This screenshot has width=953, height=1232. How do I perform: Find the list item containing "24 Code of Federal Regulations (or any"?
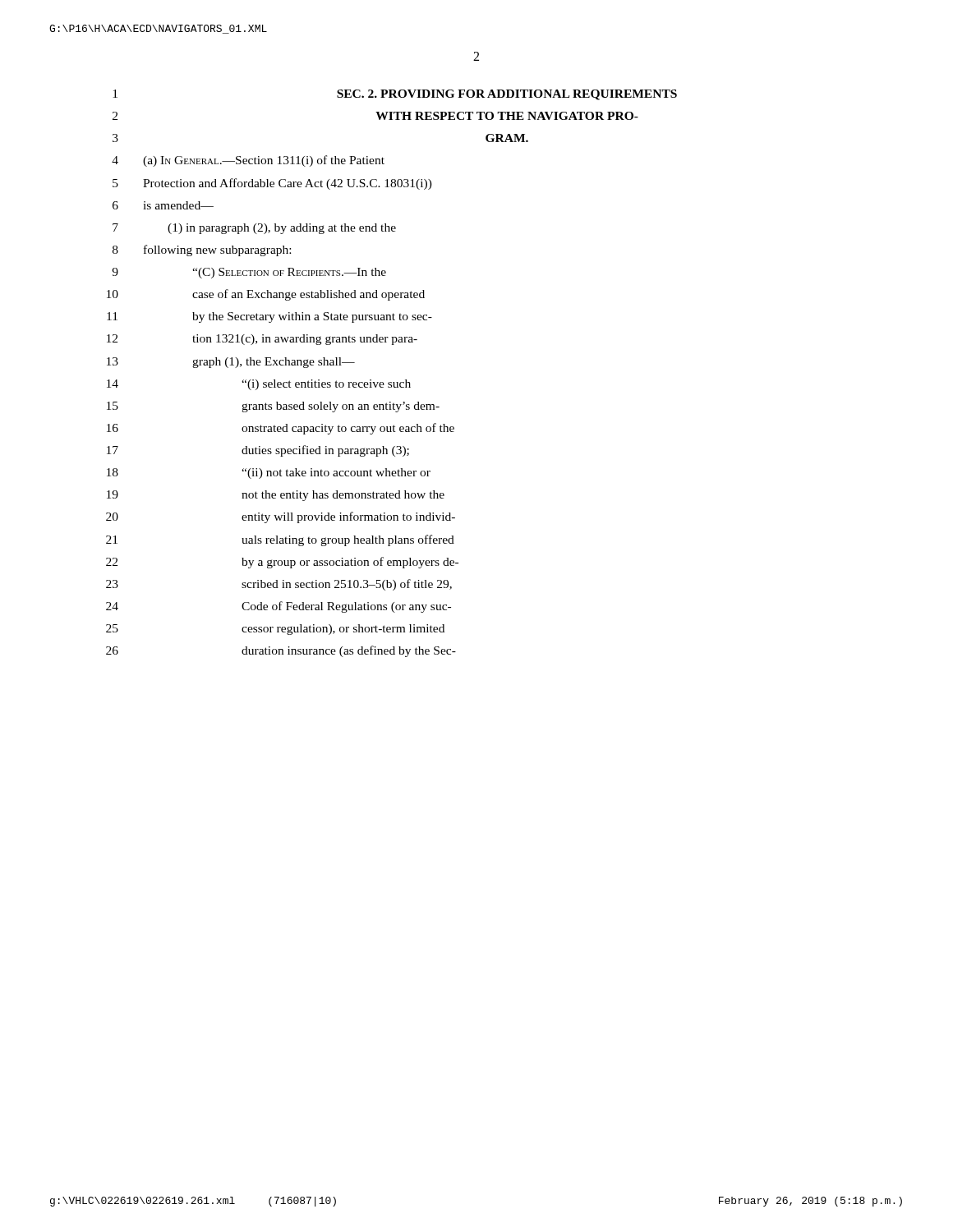[x=267, y=606]
